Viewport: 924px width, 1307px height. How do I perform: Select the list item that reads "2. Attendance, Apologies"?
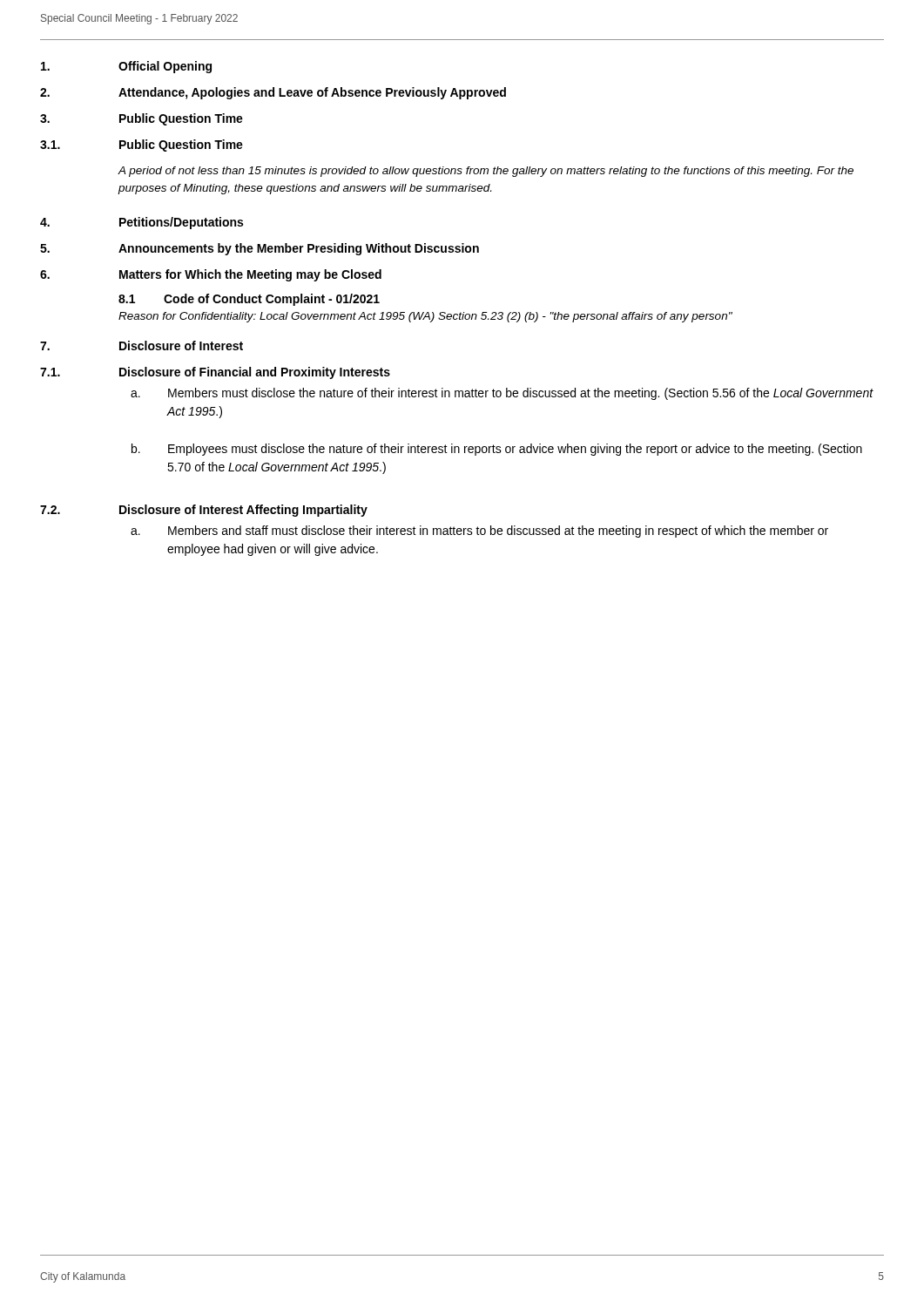click(x=462, y=92)
